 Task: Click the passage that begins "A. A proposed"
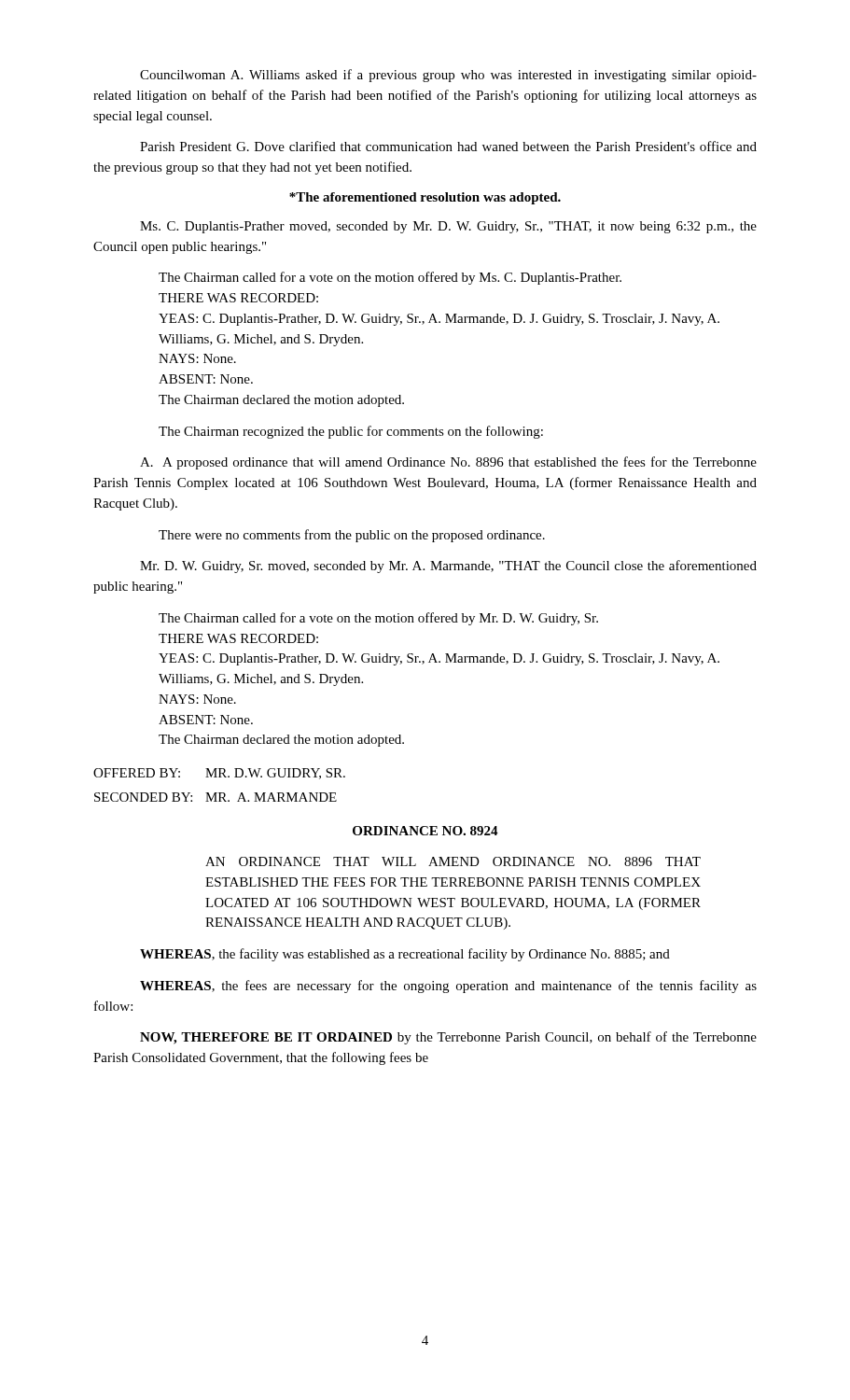[425, 483]
